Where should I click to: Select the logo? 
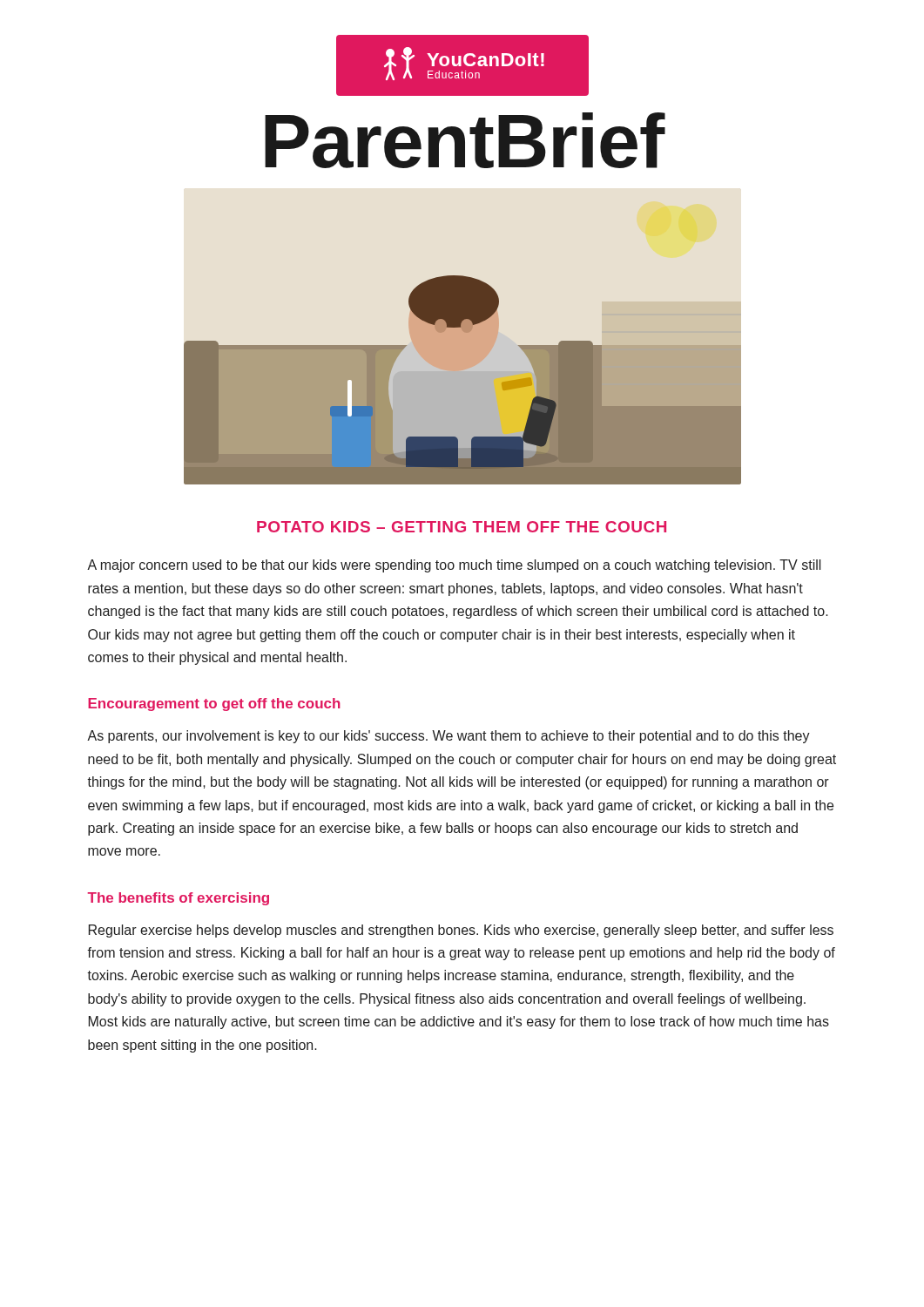(x=462, y=108)
